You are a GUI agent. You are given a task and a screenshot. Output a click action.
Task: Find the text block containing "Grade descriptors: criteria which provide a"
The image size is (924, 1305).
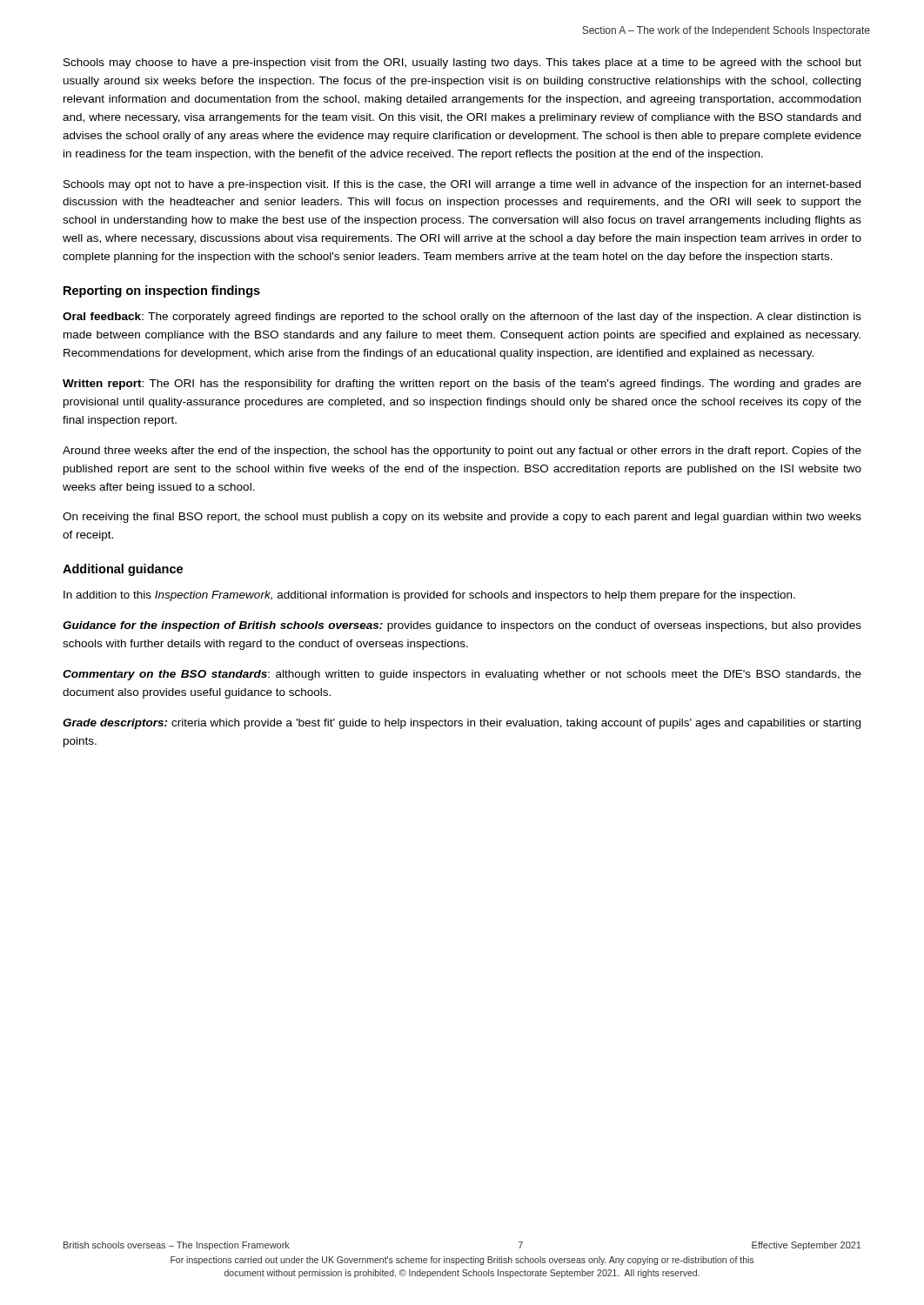pyautogui.click(x=462, y=732)
